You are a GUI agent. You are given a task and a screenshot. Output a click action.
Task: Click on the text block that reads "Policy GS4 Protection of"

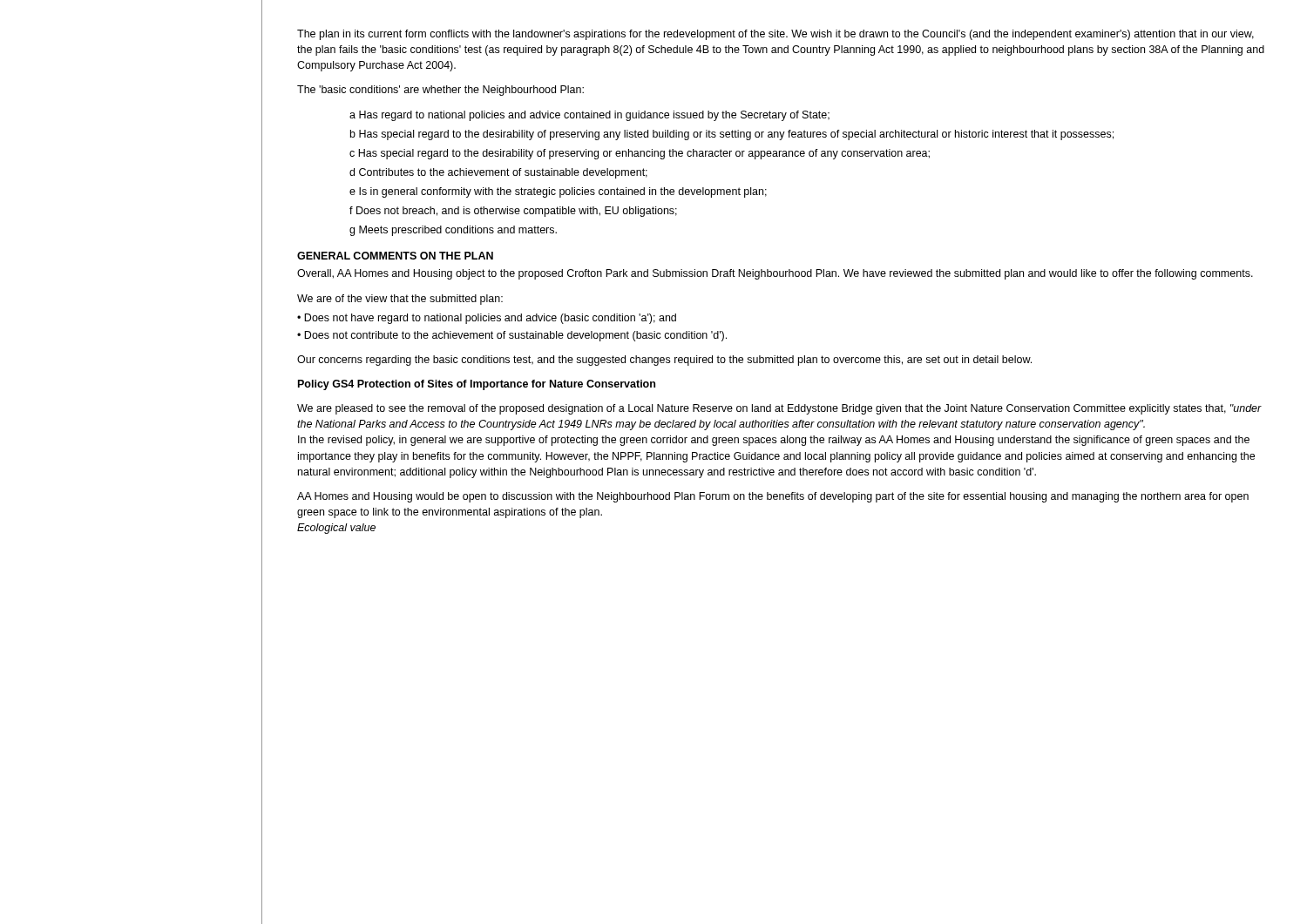coord(477,384)
